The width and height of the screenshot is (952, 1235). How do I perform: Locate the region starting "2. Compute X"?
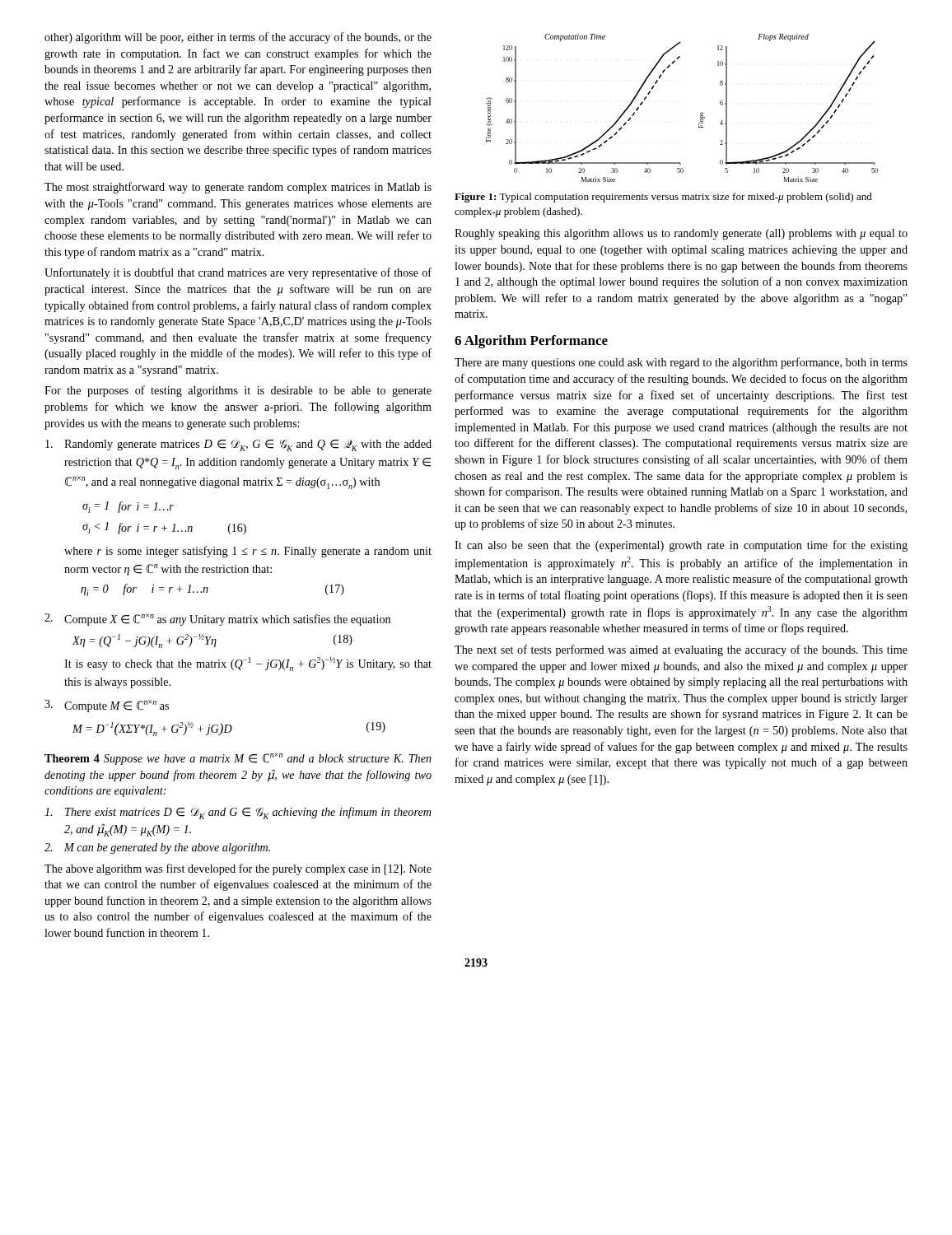tap(238, 650)
